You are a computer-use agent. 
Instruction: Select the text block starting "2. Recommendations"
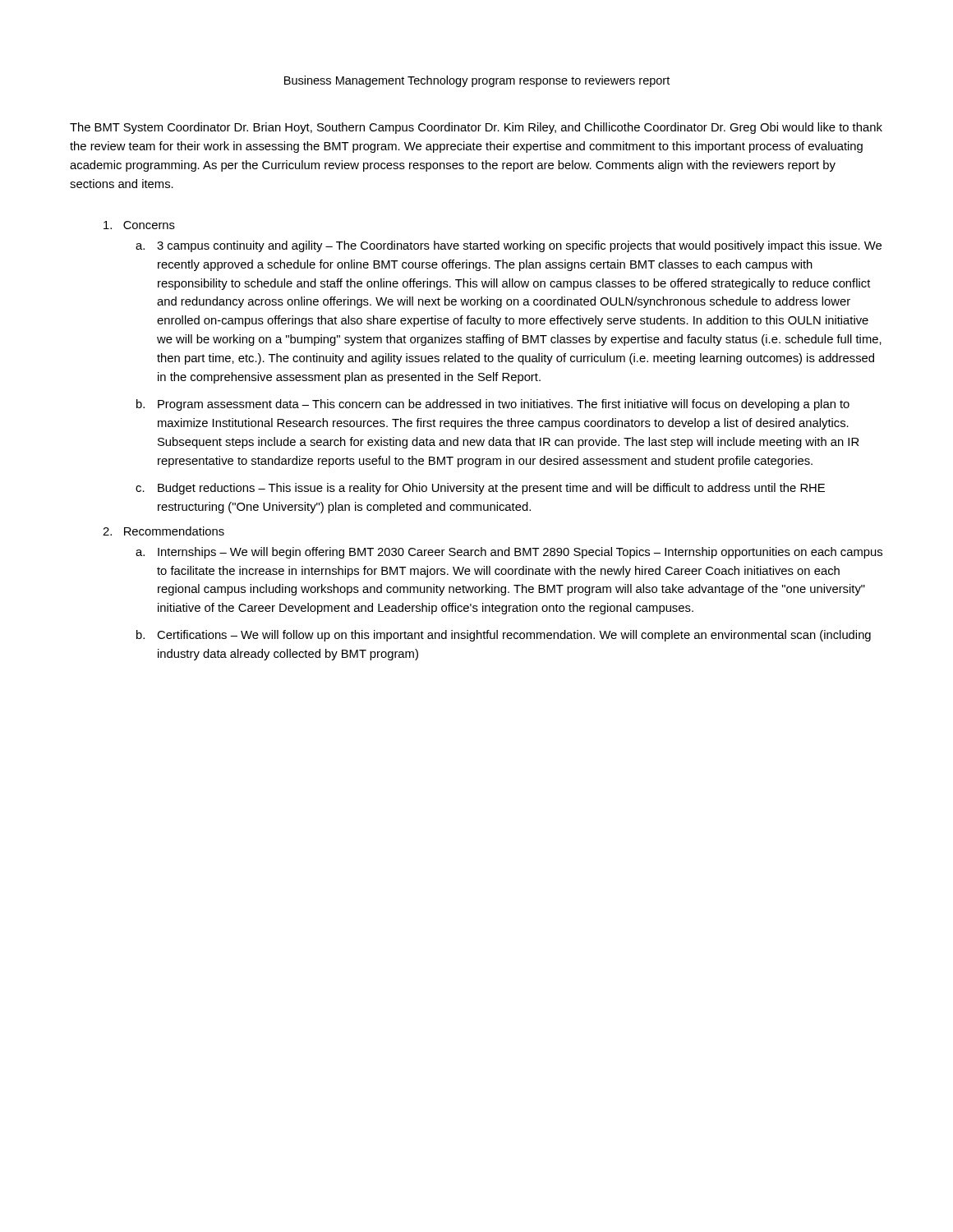point(164,531)
